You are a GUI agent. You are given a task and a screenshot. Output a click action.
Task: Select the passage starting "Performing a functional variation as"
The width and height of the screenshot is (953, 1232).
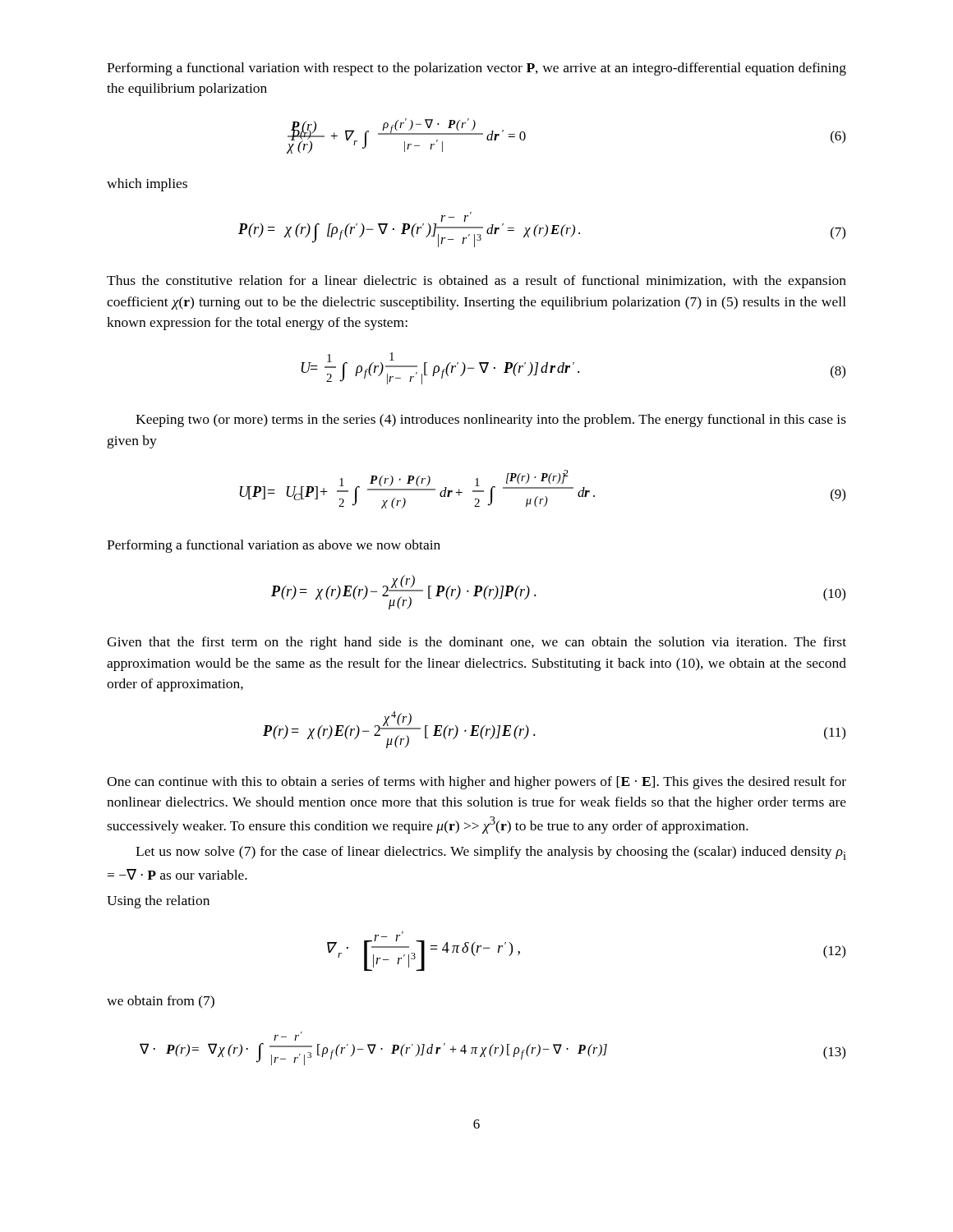coord(274,545)
